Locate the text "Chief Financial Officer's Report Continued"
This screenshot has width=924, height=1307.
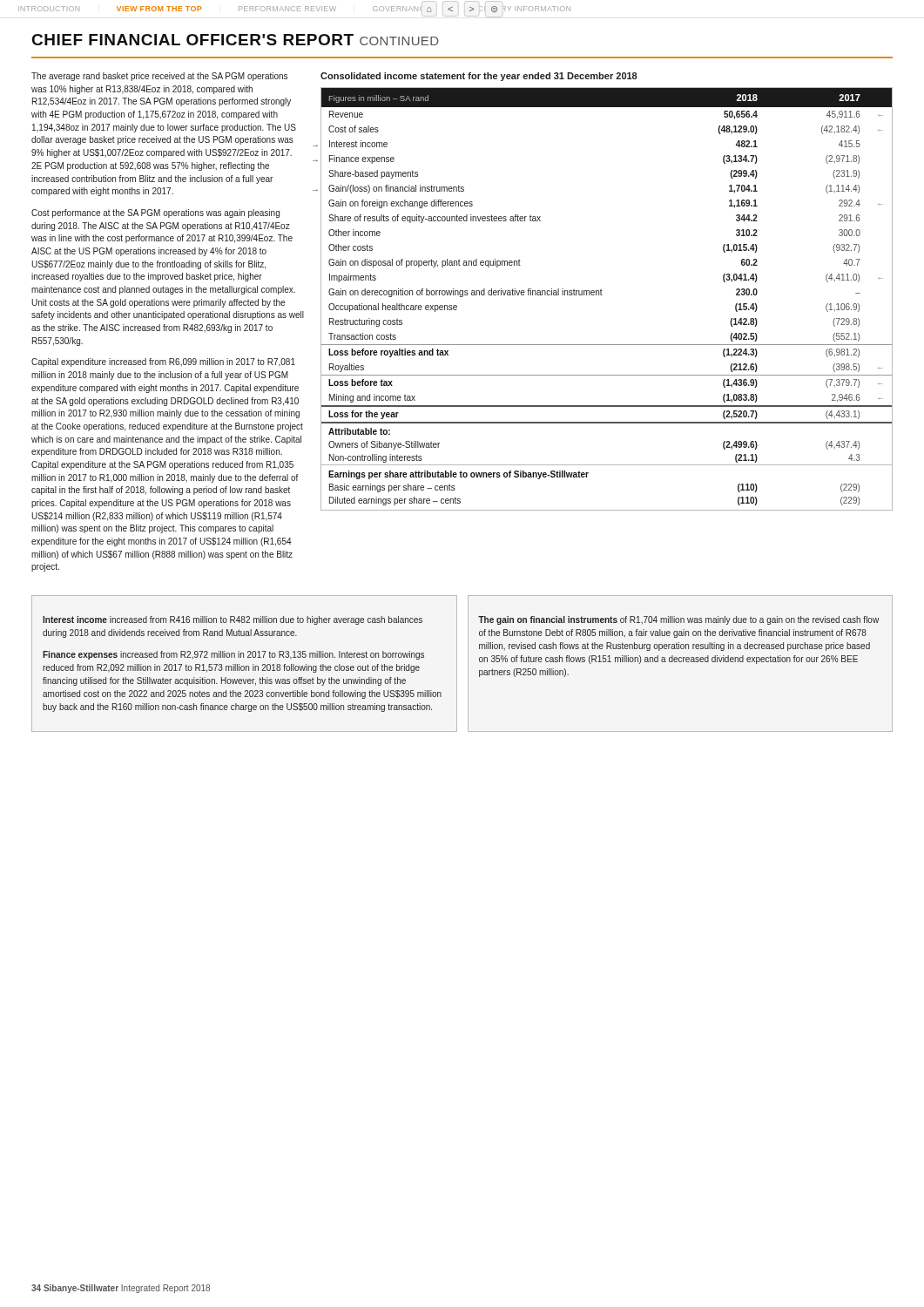(x=236, y=40)
